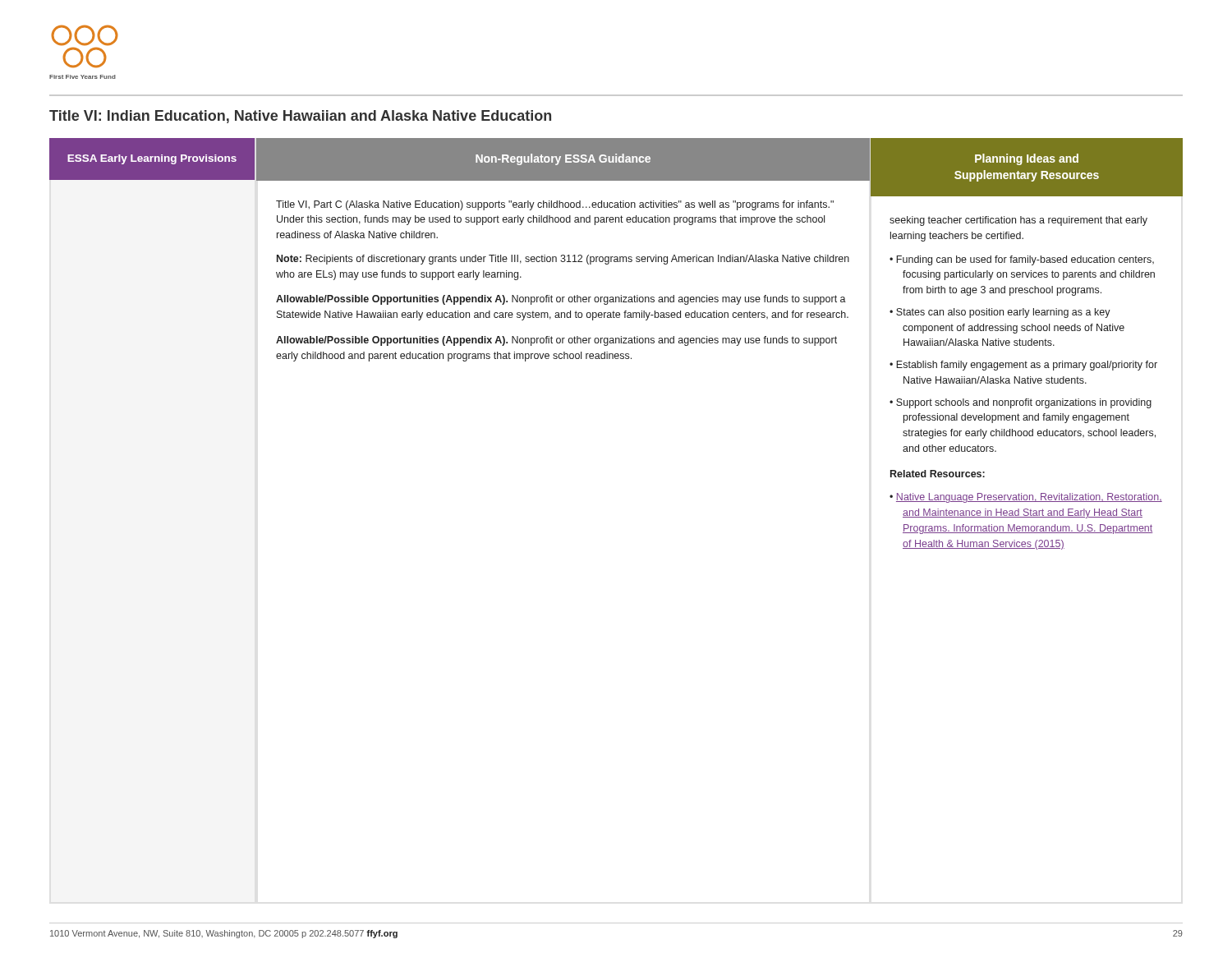Navigate to the block starting "Title VI: Indian"

pos(300,117)
